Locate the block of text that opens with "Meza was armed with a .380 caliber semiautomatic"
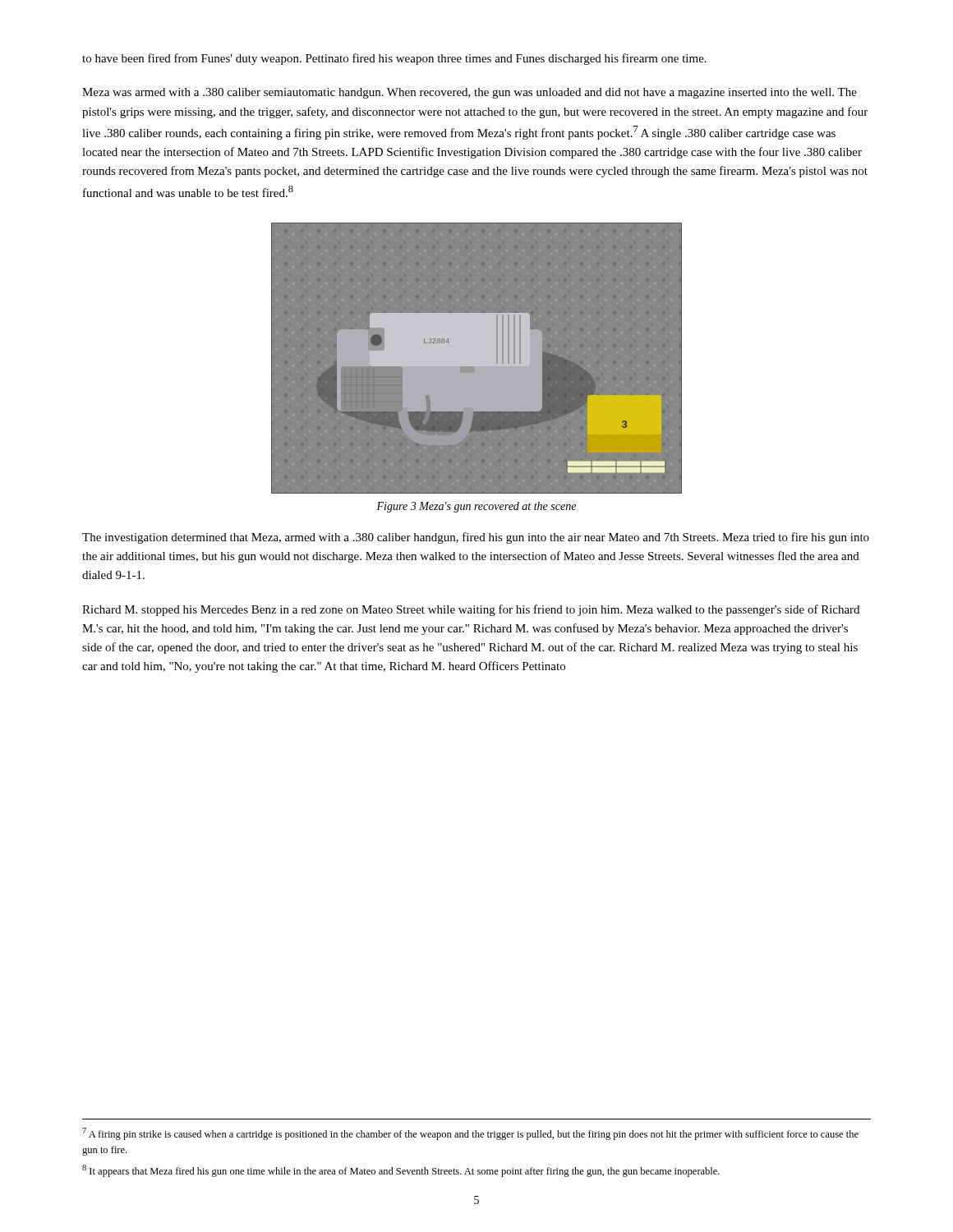The height and width of the screenshot is (1232, 953). (475, 142)
